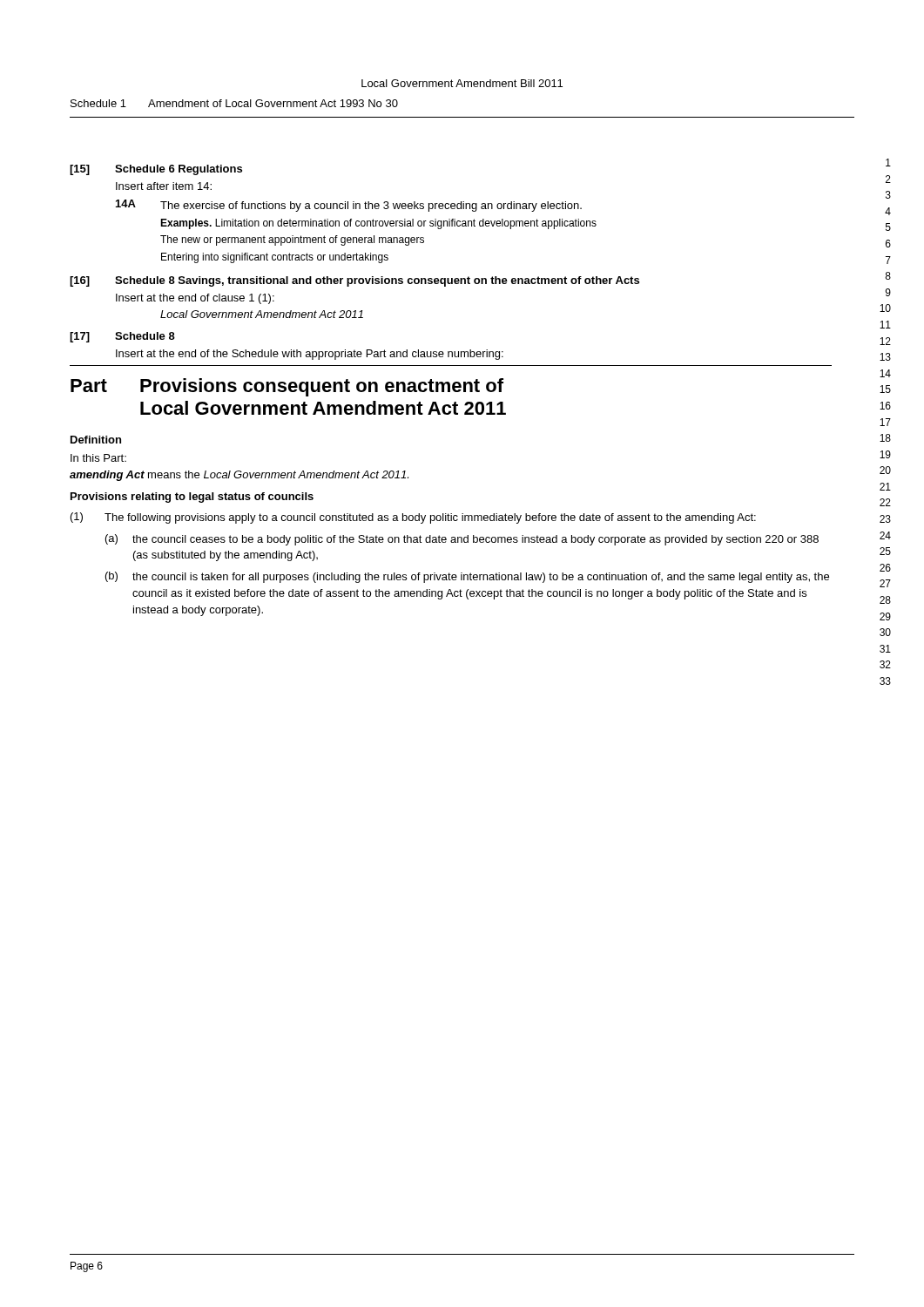Find the text starting "In this Part:"
Screen dimensions: 1307x924
click(98, 458)
